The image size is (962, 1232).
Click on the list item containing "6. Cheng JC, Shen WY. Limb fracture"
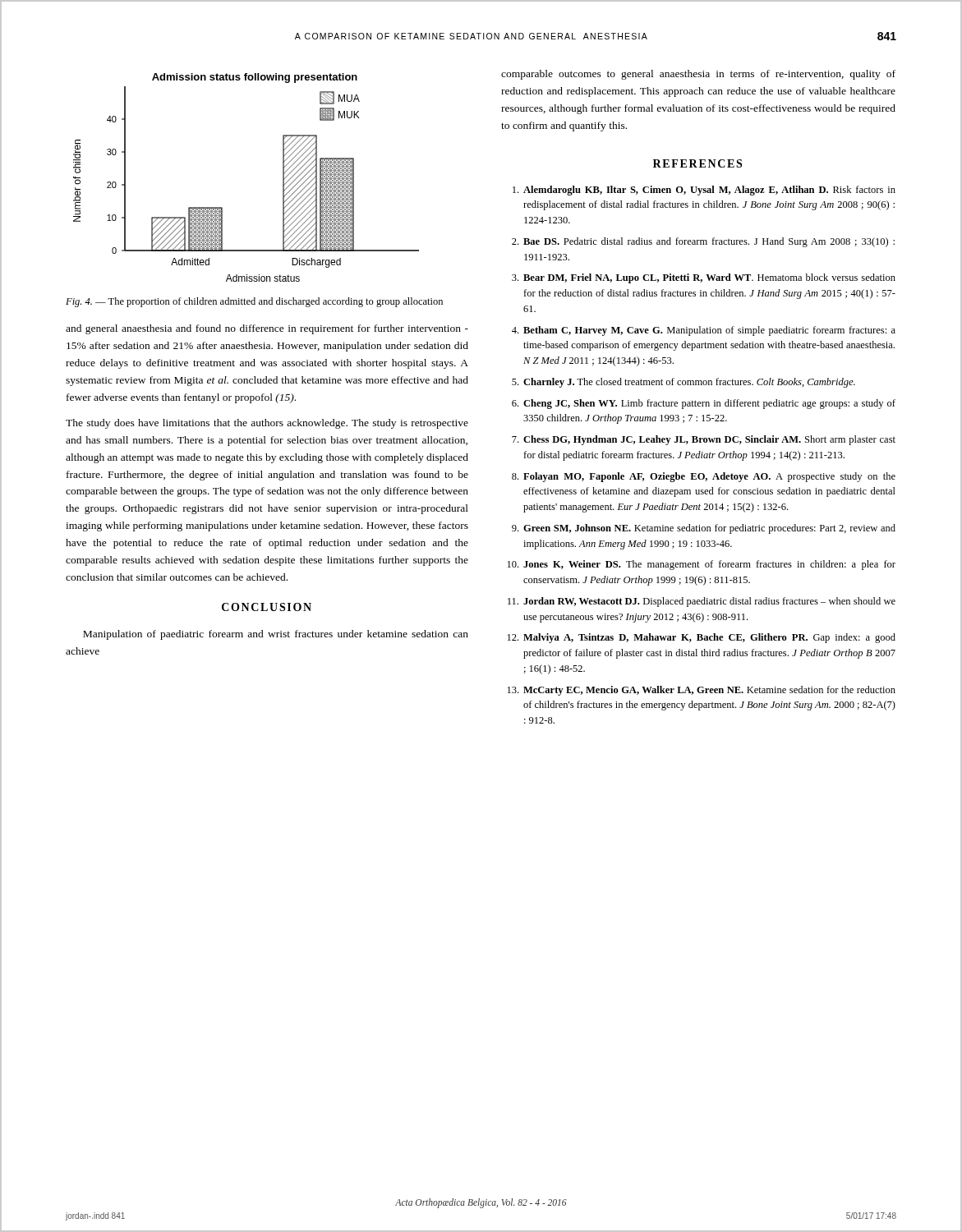pyautogui.click(x=698, y=411)
